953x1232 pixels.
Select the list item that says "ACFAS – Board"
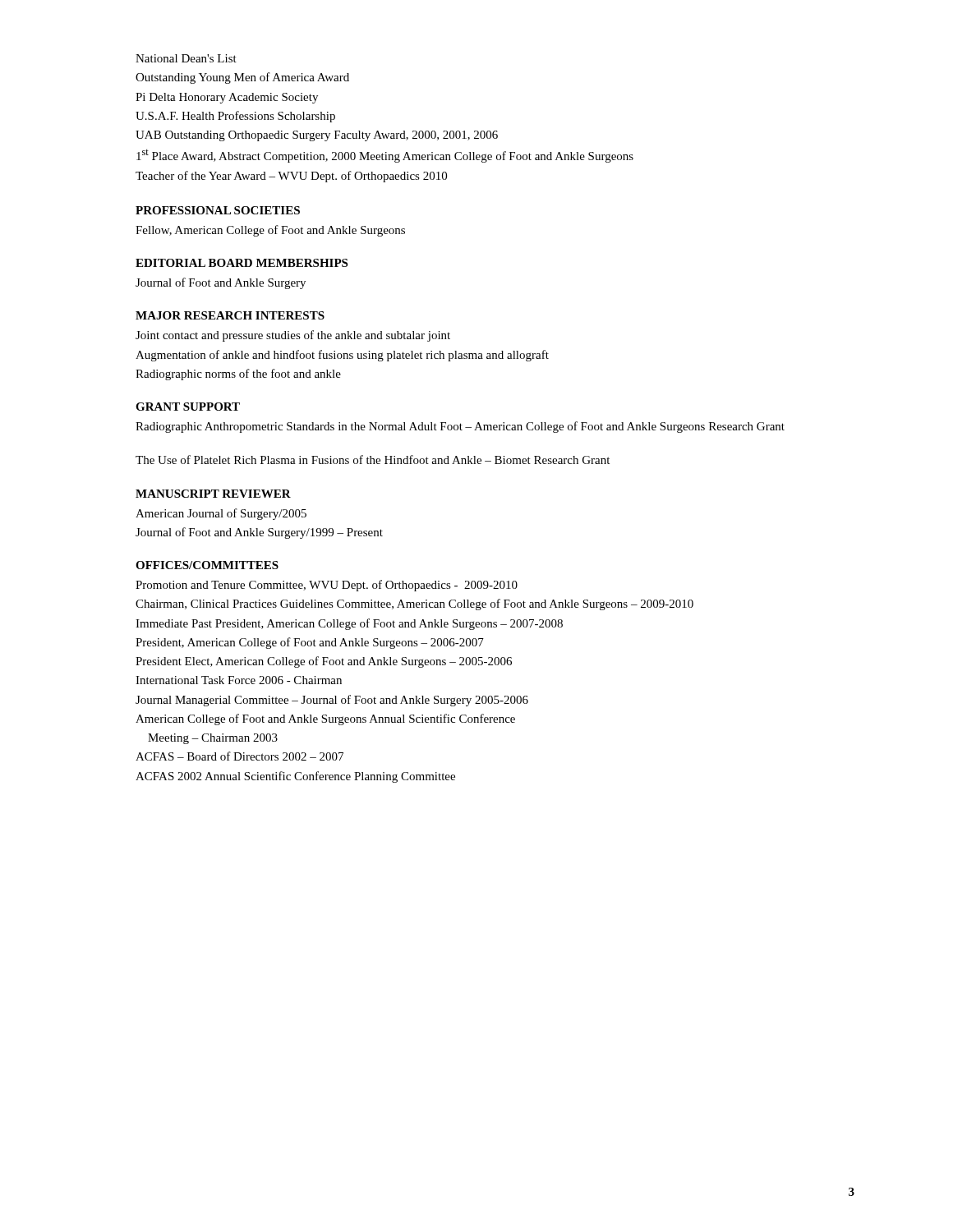click(240, 757)
